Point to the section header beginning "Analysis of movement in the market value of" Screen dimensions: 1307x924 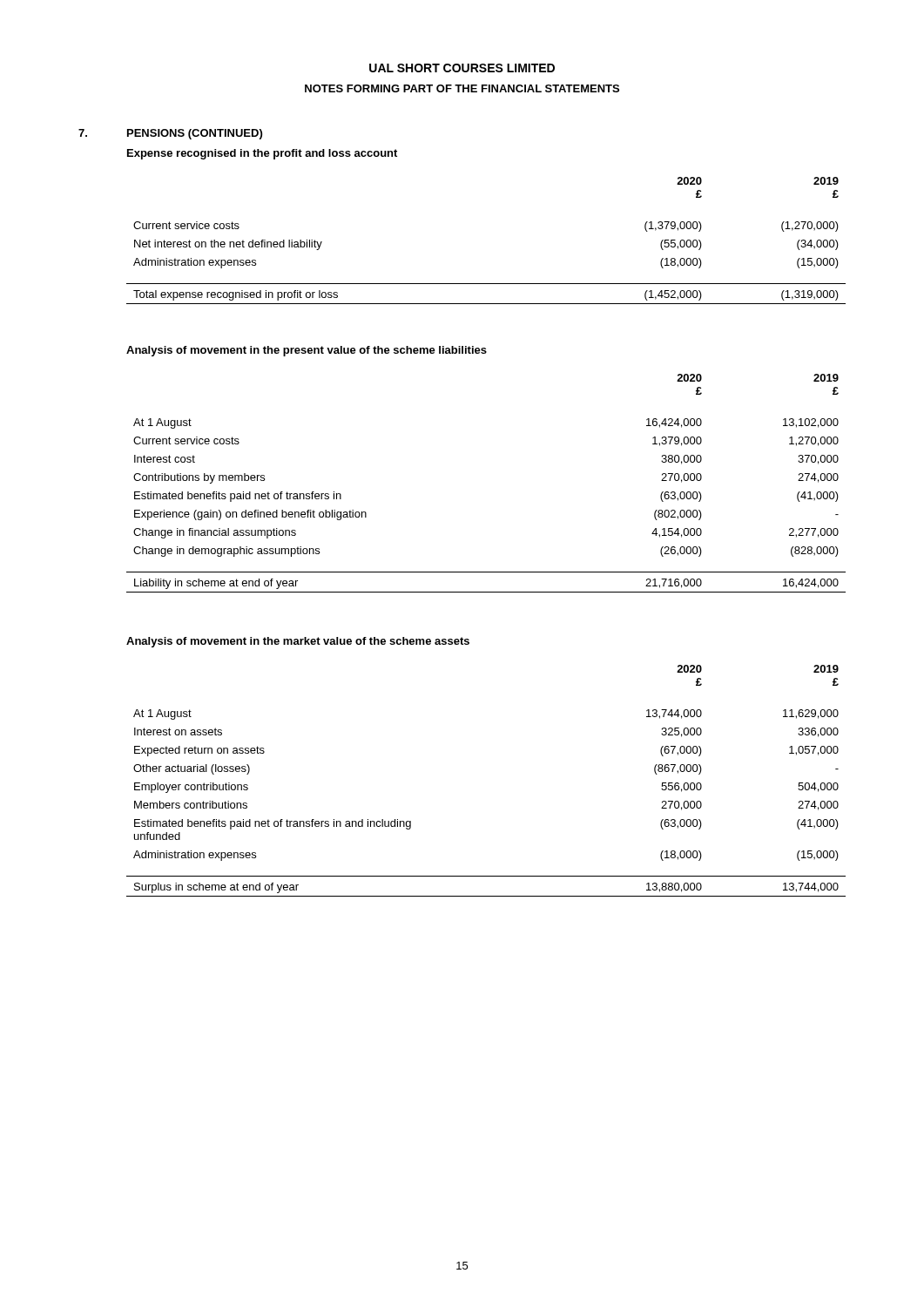pos(298,641)
